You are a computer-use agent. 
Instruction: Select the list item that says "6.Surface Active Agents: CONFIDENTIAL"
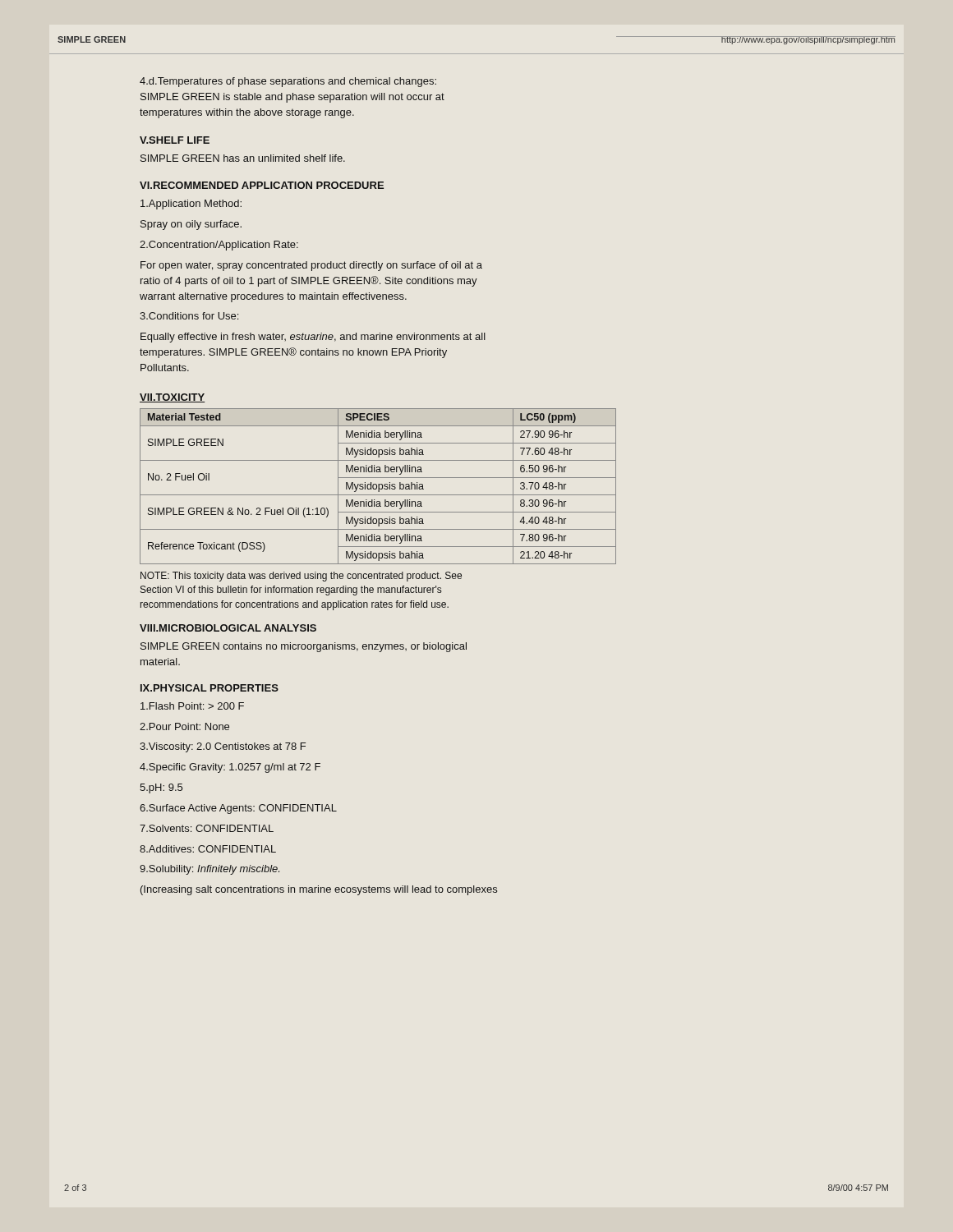pyautogui.click(x=238, y=808)
